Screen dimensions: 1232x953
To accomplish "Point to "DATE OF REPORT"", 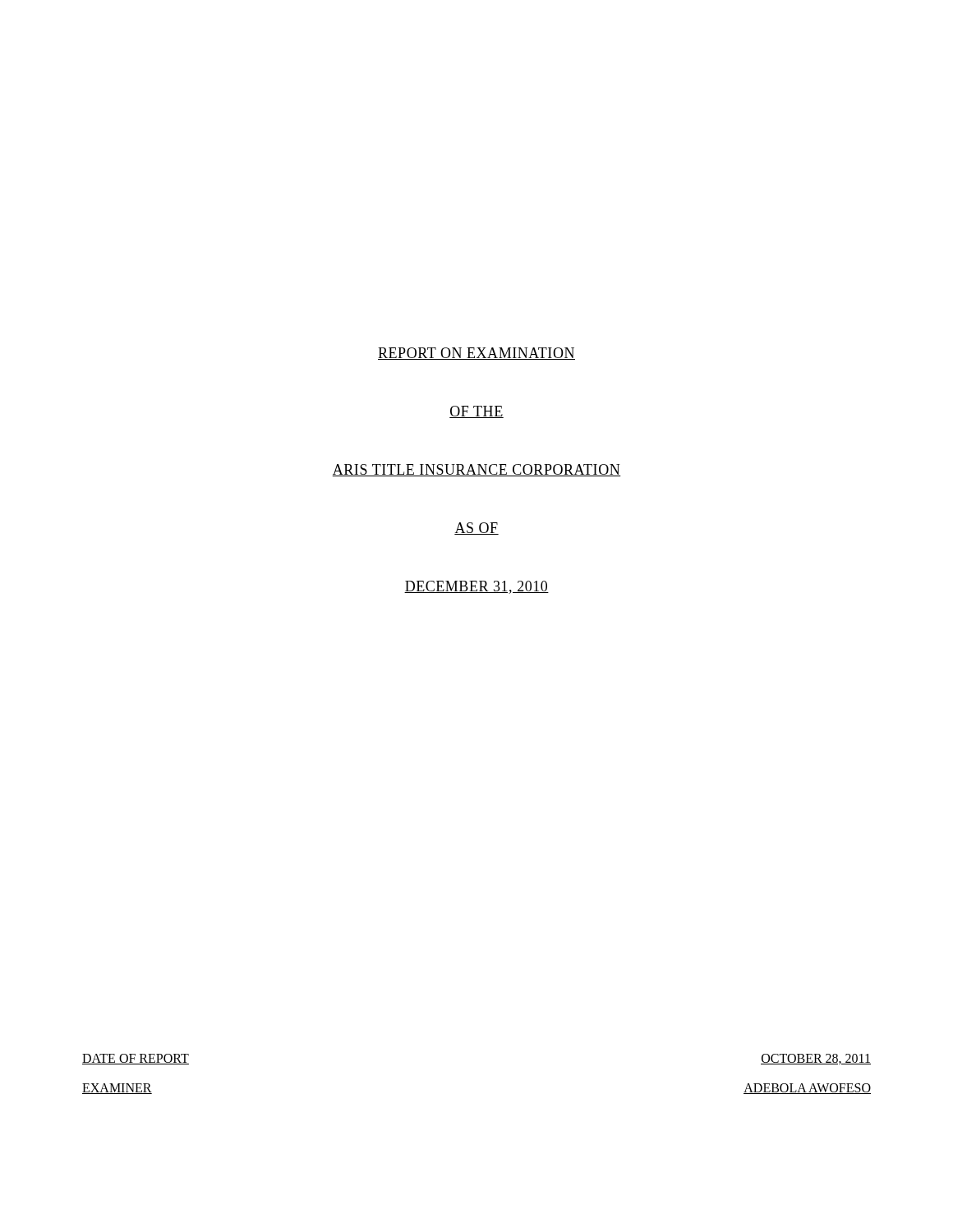I will [x=135, y=1058].
